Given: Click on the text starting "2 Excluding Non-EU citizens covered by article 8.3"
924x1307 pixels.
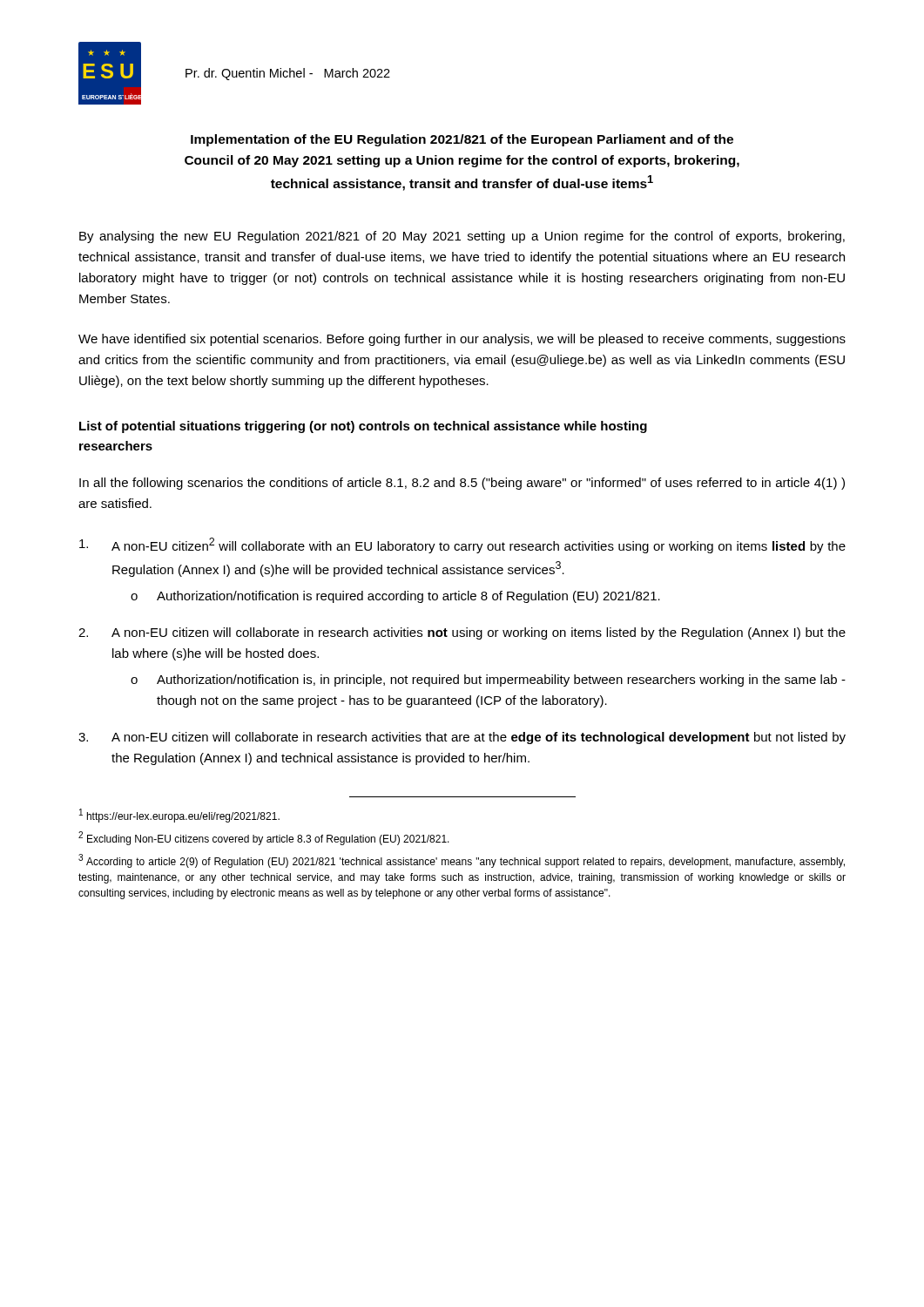Looking at the screenshot, I should point(264,838).
